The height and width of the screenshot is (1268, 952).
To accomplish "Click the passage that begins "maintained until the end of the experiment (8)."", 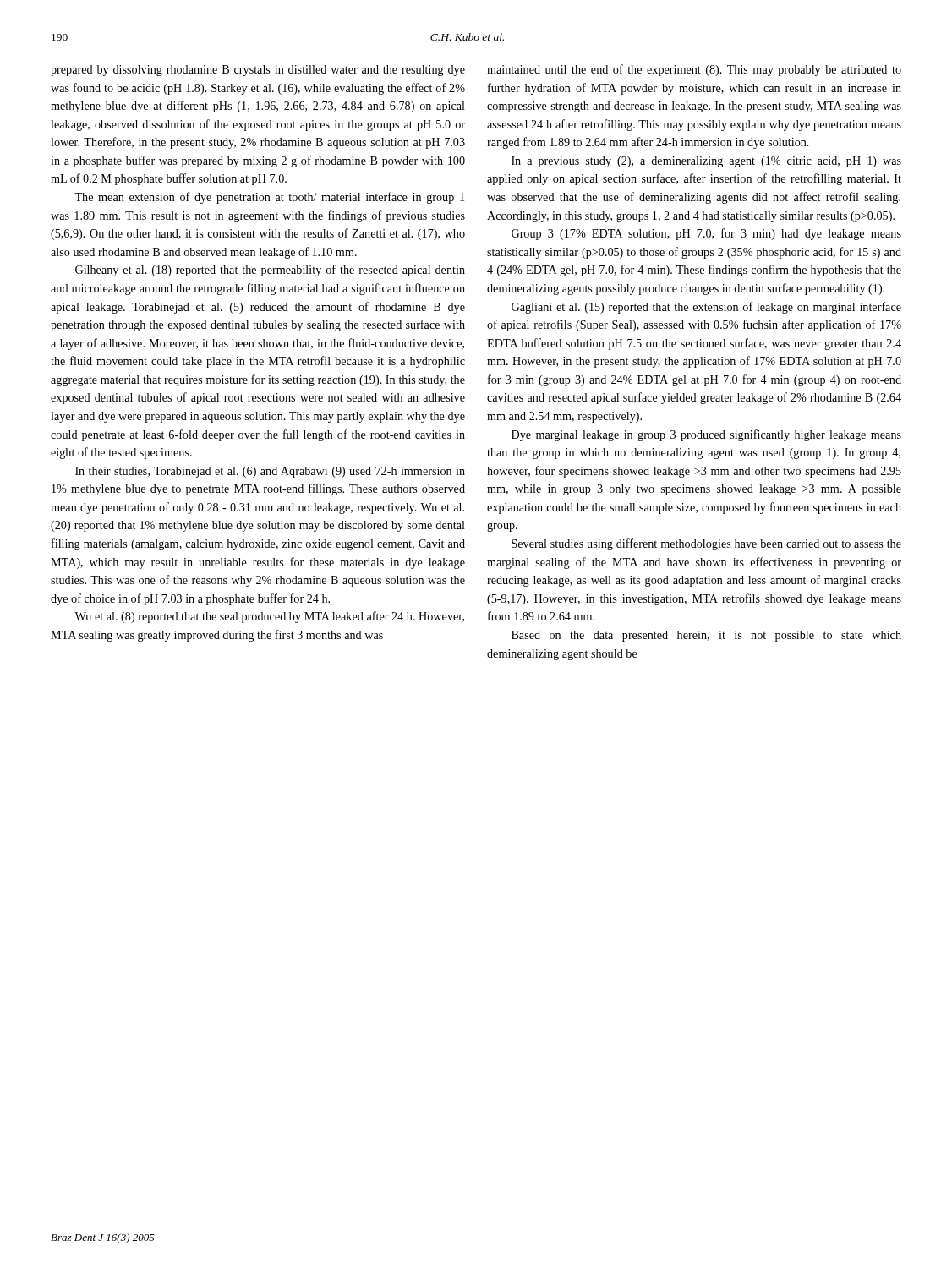I will pos(694,106).
